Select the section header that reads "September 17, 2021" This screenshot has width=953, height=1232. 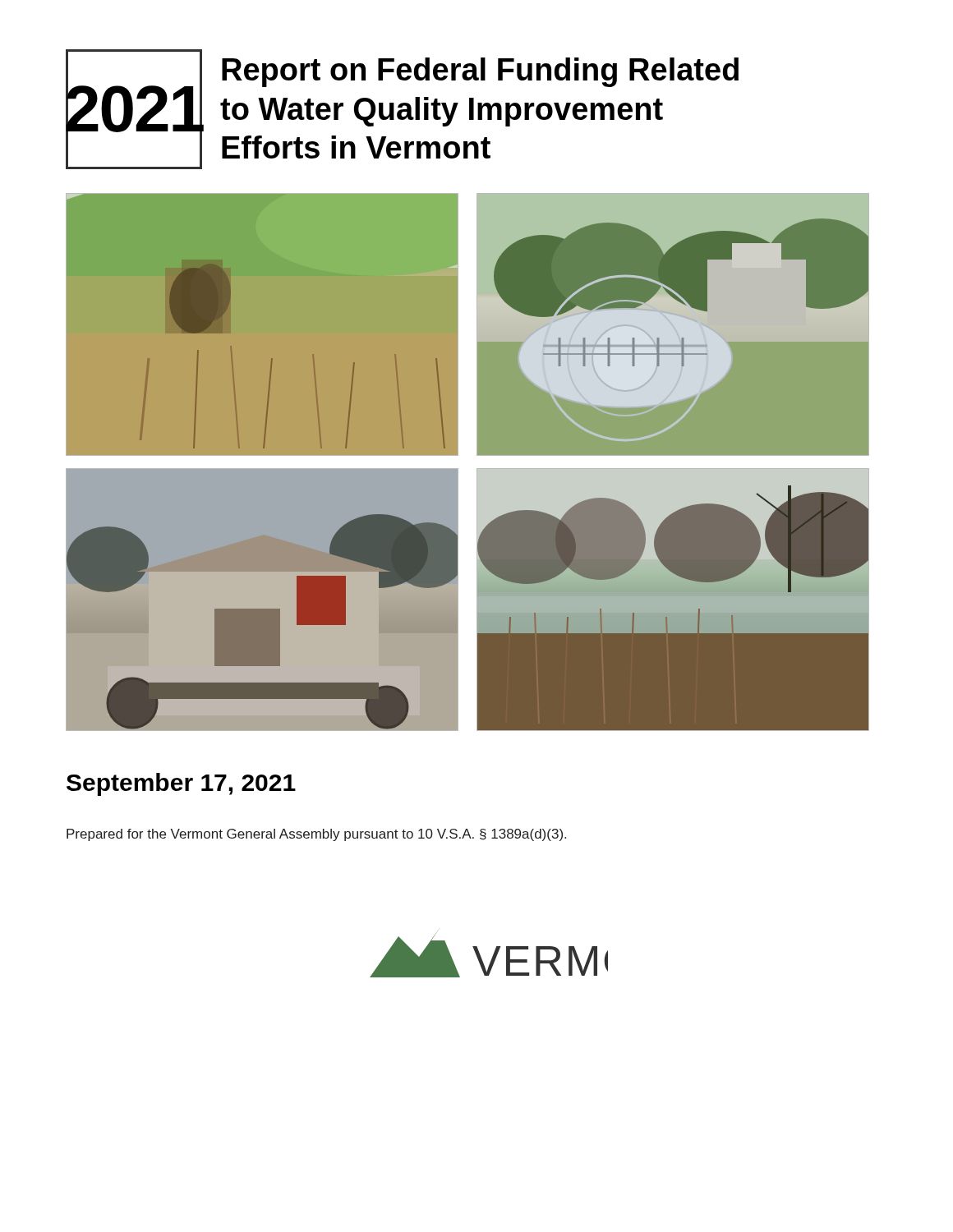(x=181, y=783)
